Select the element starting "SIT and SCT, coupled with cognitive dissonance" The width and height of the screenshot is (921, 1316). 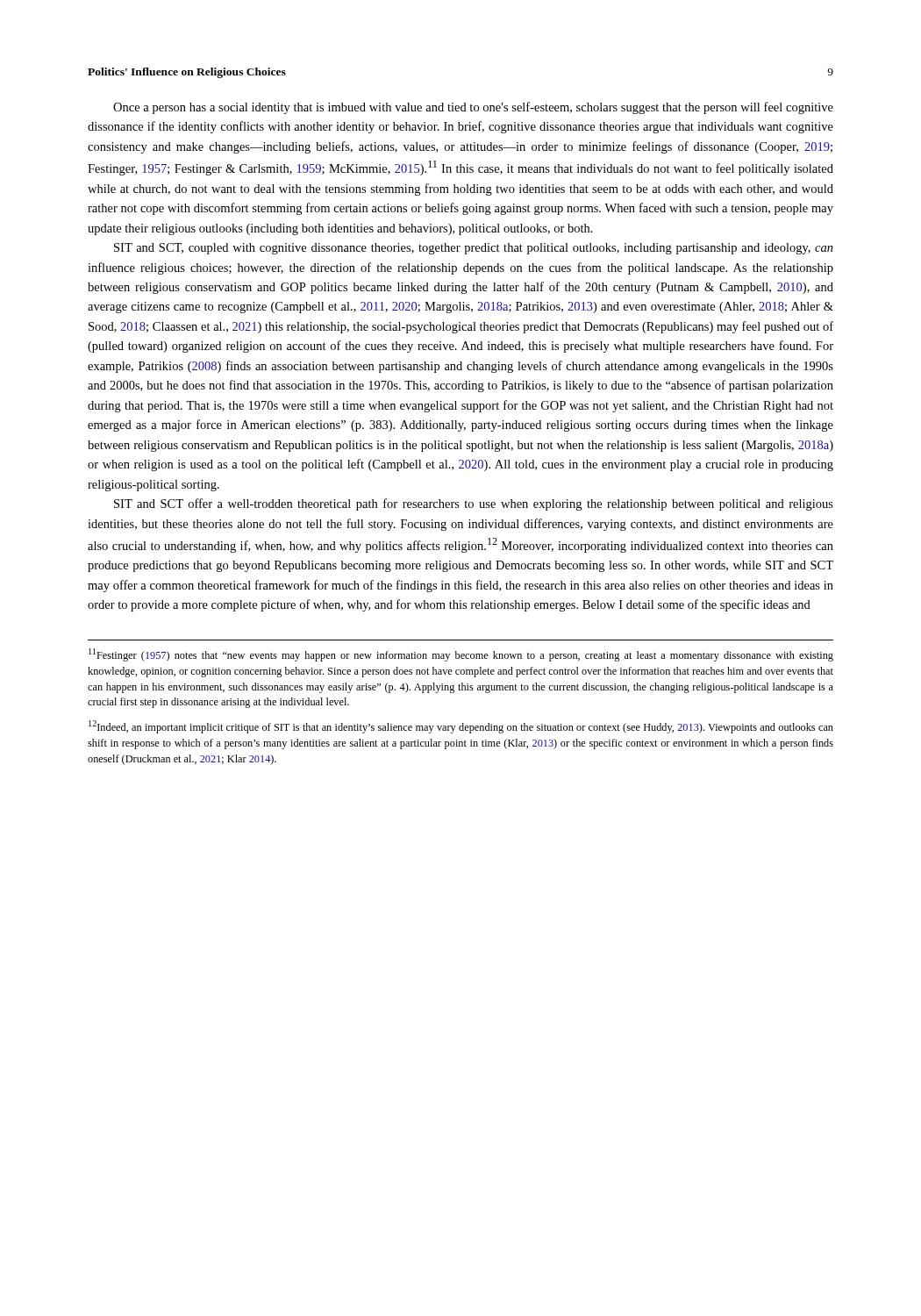pyautogui.click(x=460, y=366)
